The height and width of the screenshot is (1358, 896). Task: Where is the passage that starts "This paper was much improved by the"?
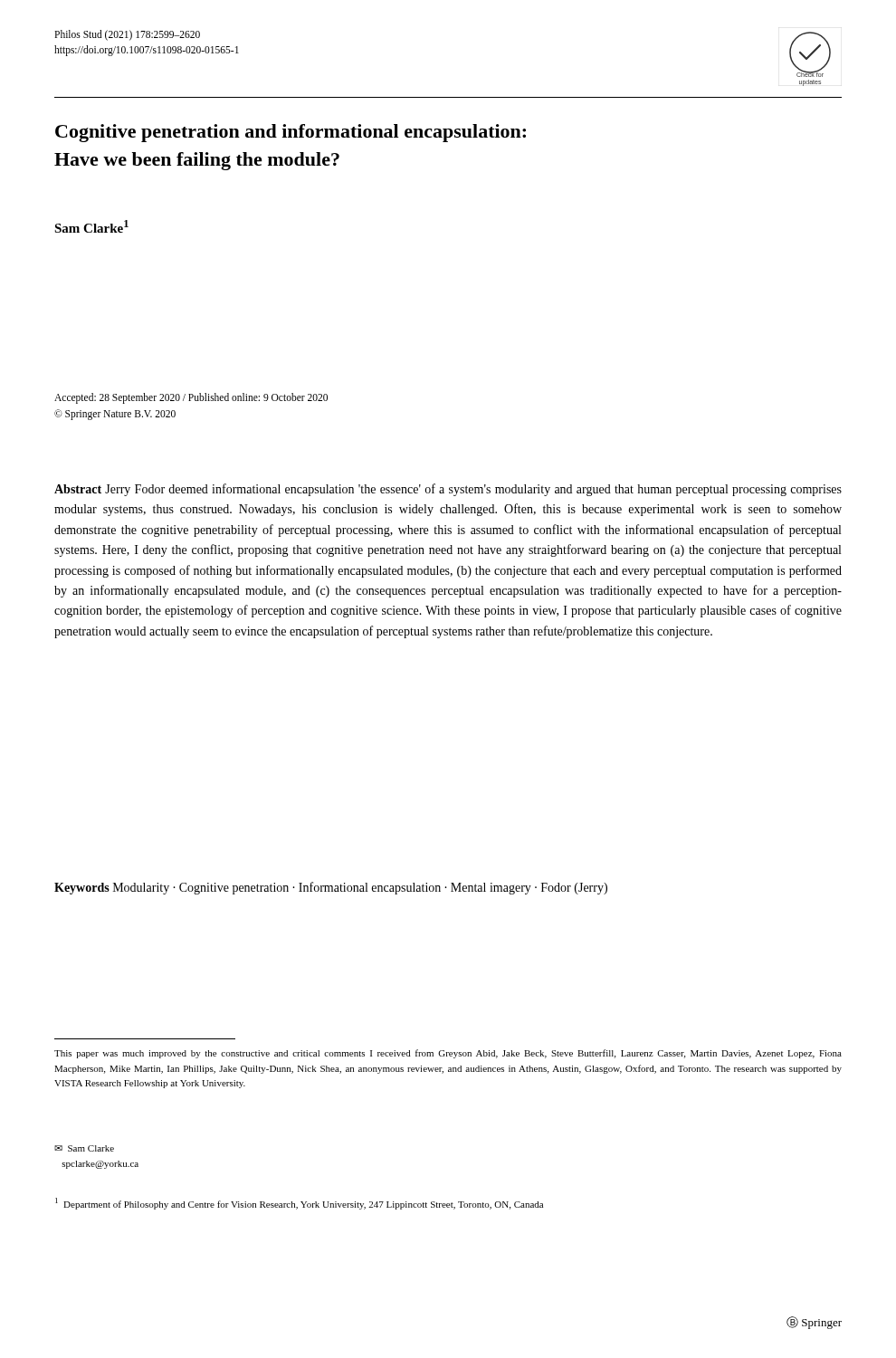point(448,1068)
